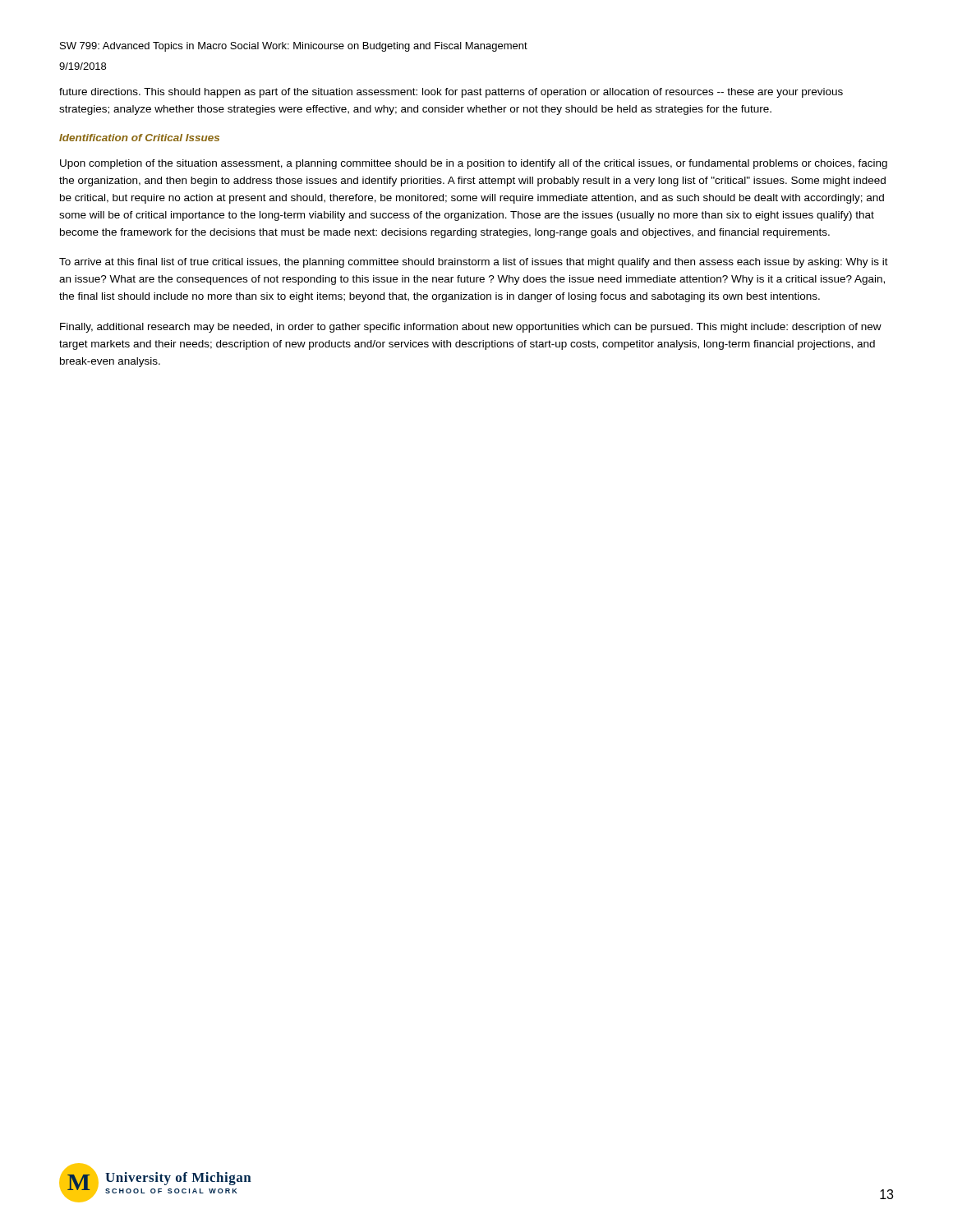Screen dimensions: 1232x953
Task: Navigate to the passage starting "Identification of Critical Issues"
Action: tap(140, 137)
